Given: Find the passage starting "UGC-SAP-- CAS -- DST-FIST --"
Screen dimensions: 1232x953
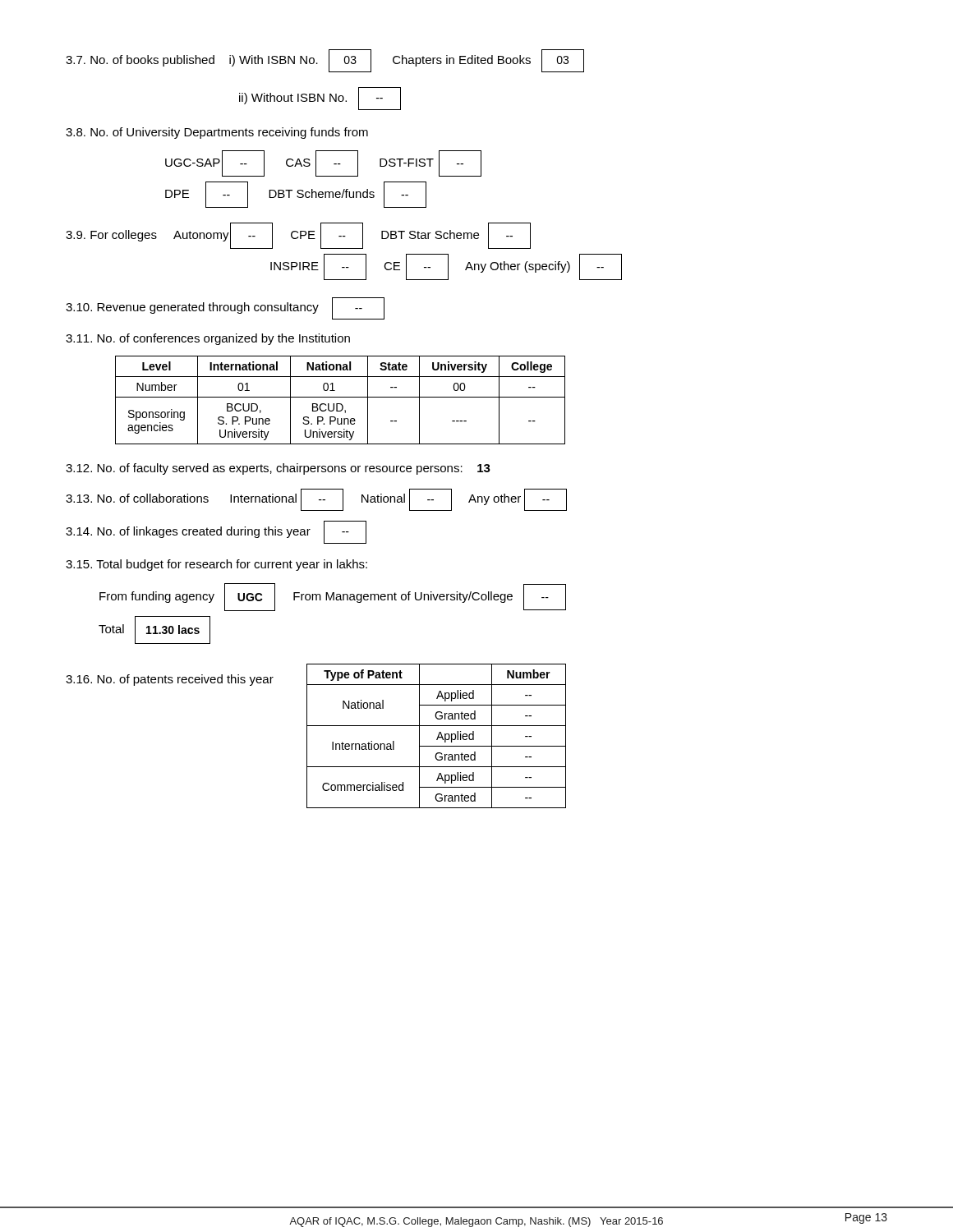Looking at the screenshot, I should coord(323,164).
